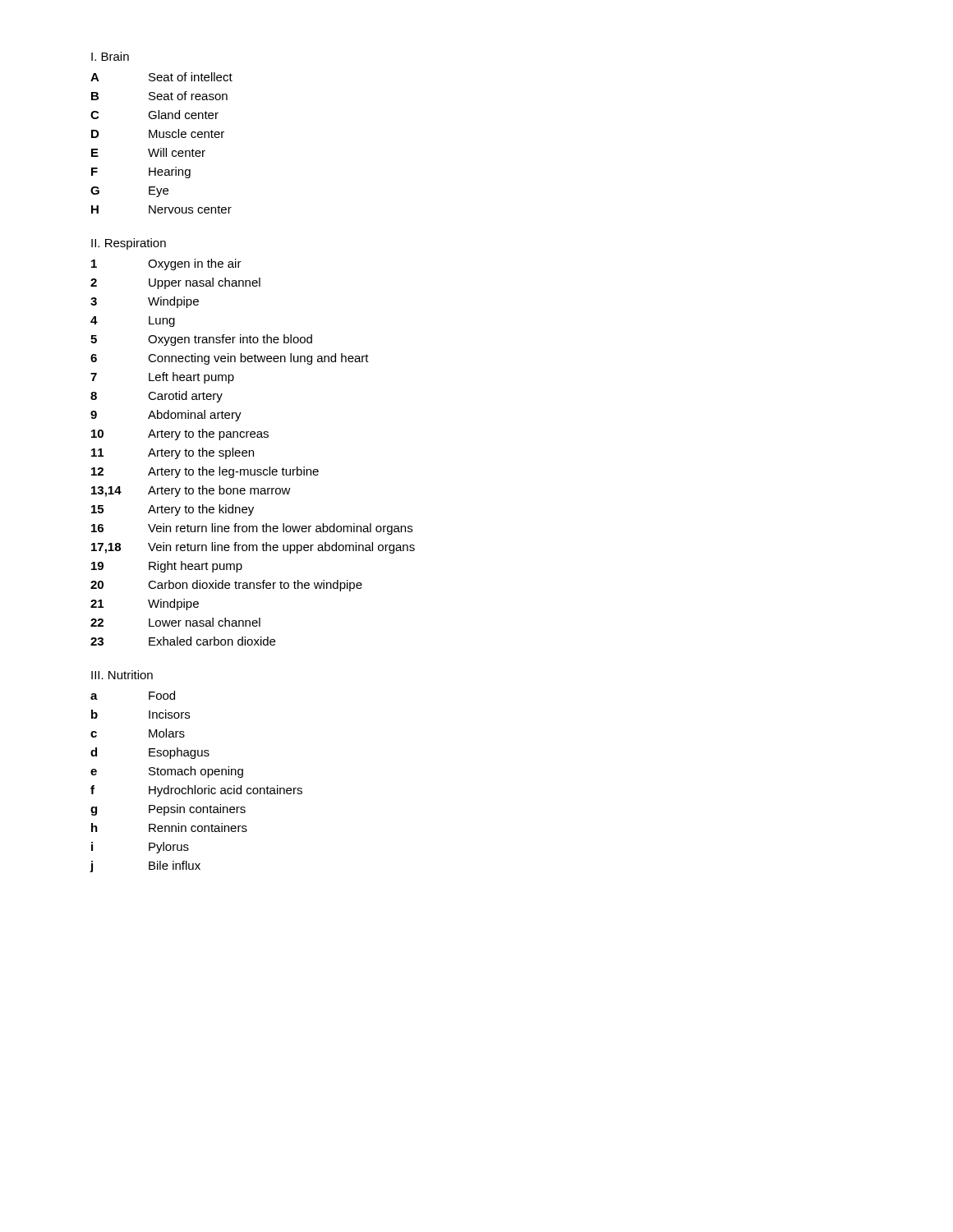Image resolution: width=953 pixels, height=1232 pixels.
Task: Point to "II. Respiration"
Action: (128, 243)
